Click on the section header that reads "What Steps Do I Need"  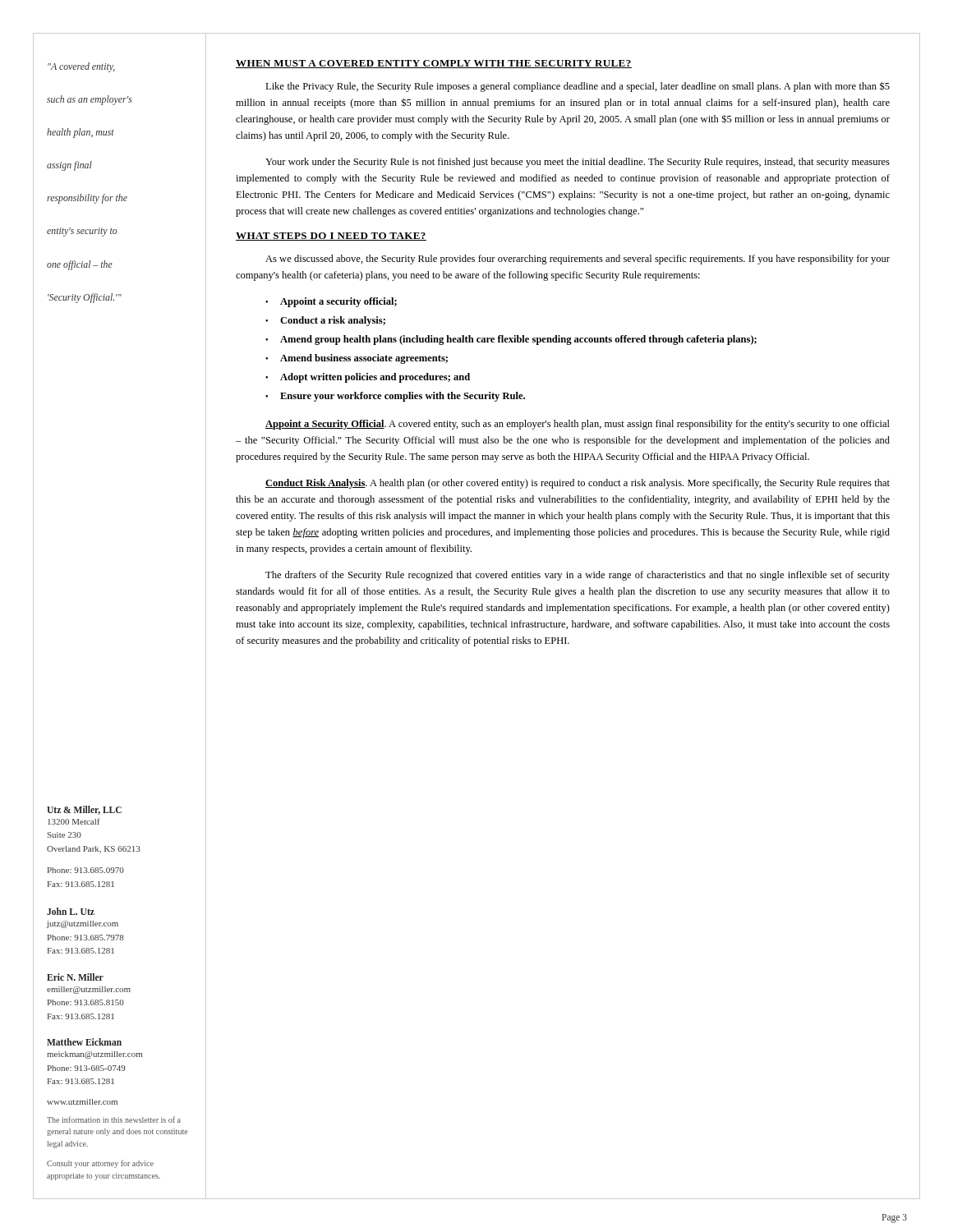coord(331,235)
